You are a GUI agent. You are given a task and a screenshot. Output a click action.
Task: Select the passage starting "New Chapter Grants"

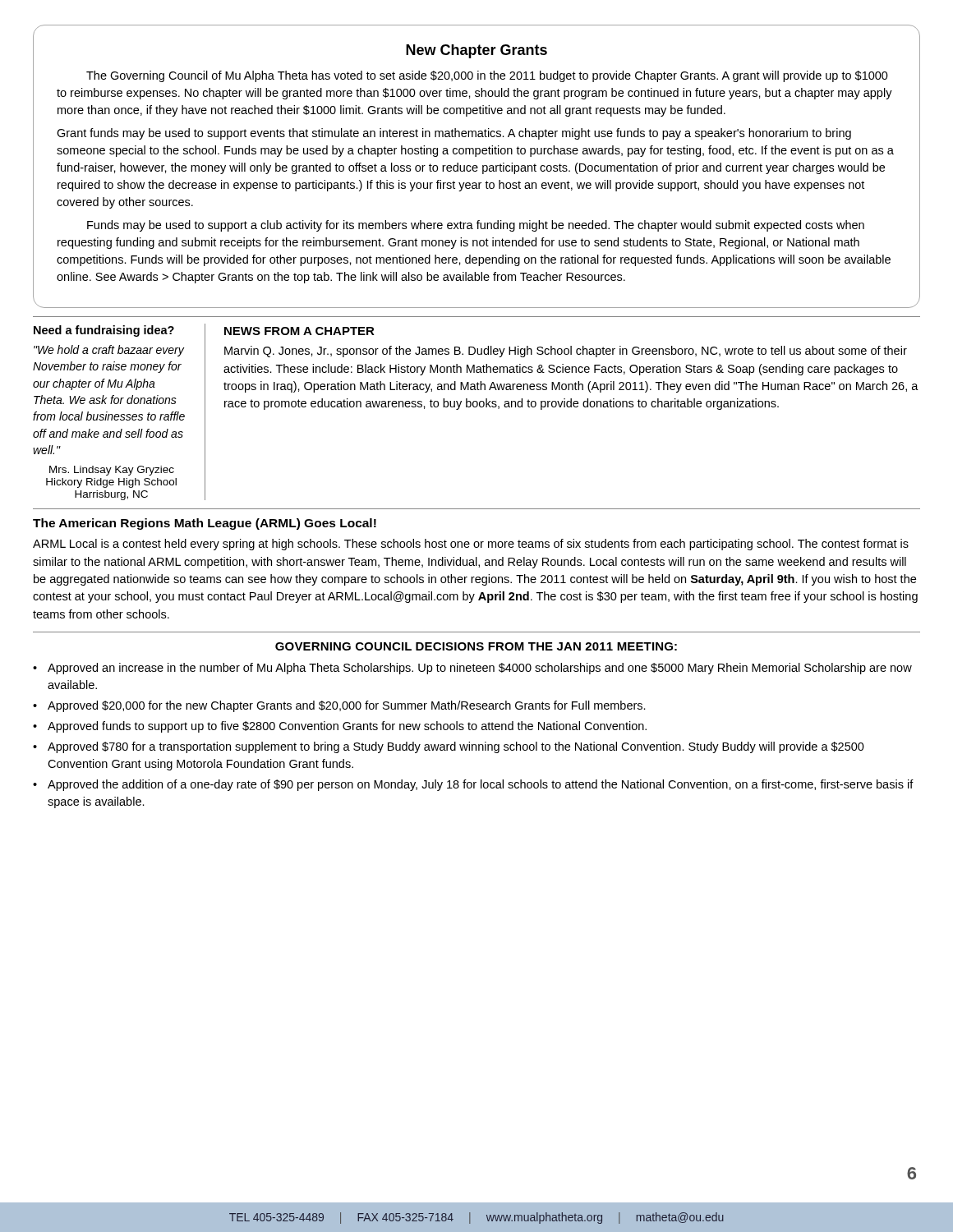pos(476,50)
